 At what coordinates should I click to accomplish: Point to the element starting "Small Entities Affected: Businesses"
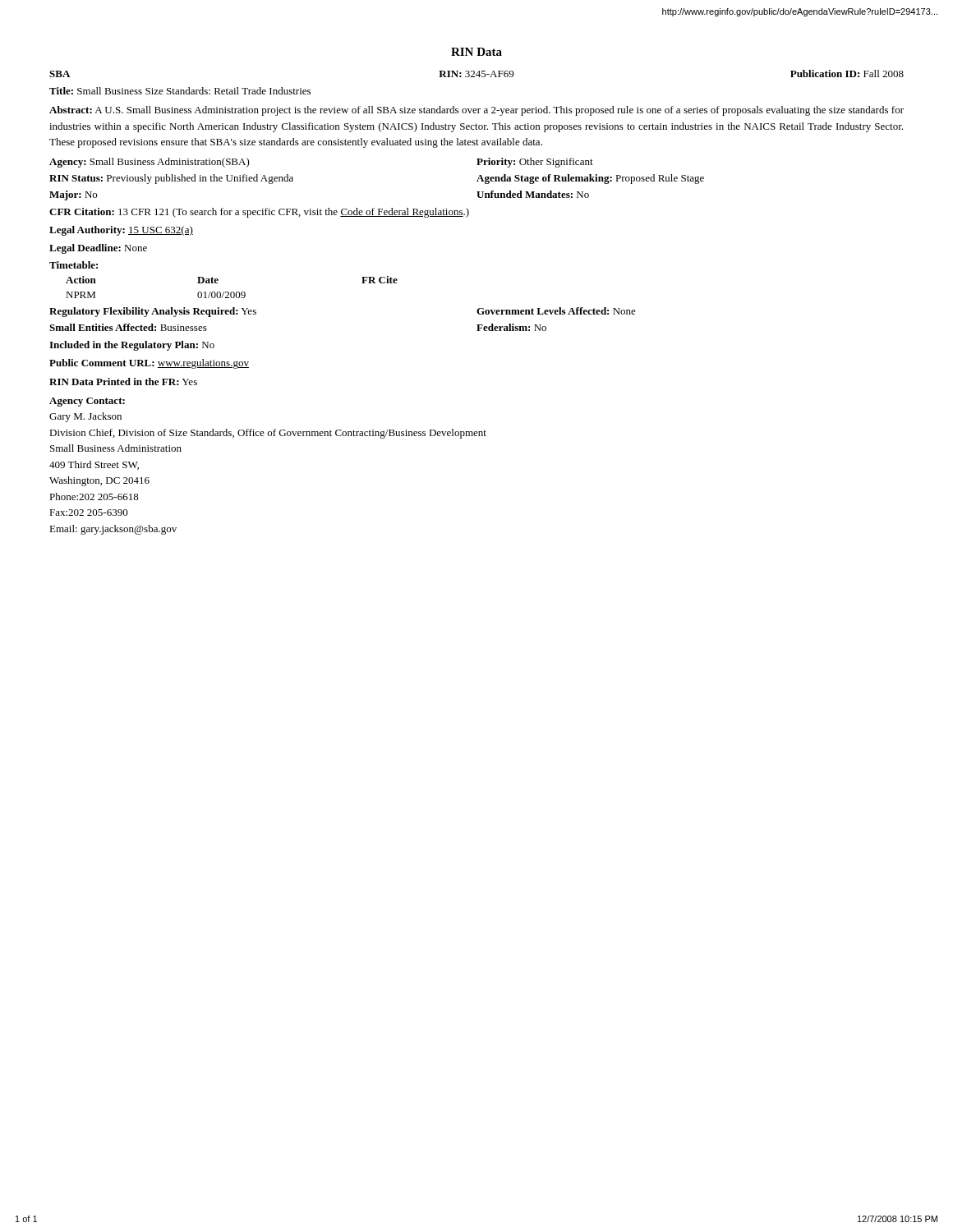pos(128,327)
